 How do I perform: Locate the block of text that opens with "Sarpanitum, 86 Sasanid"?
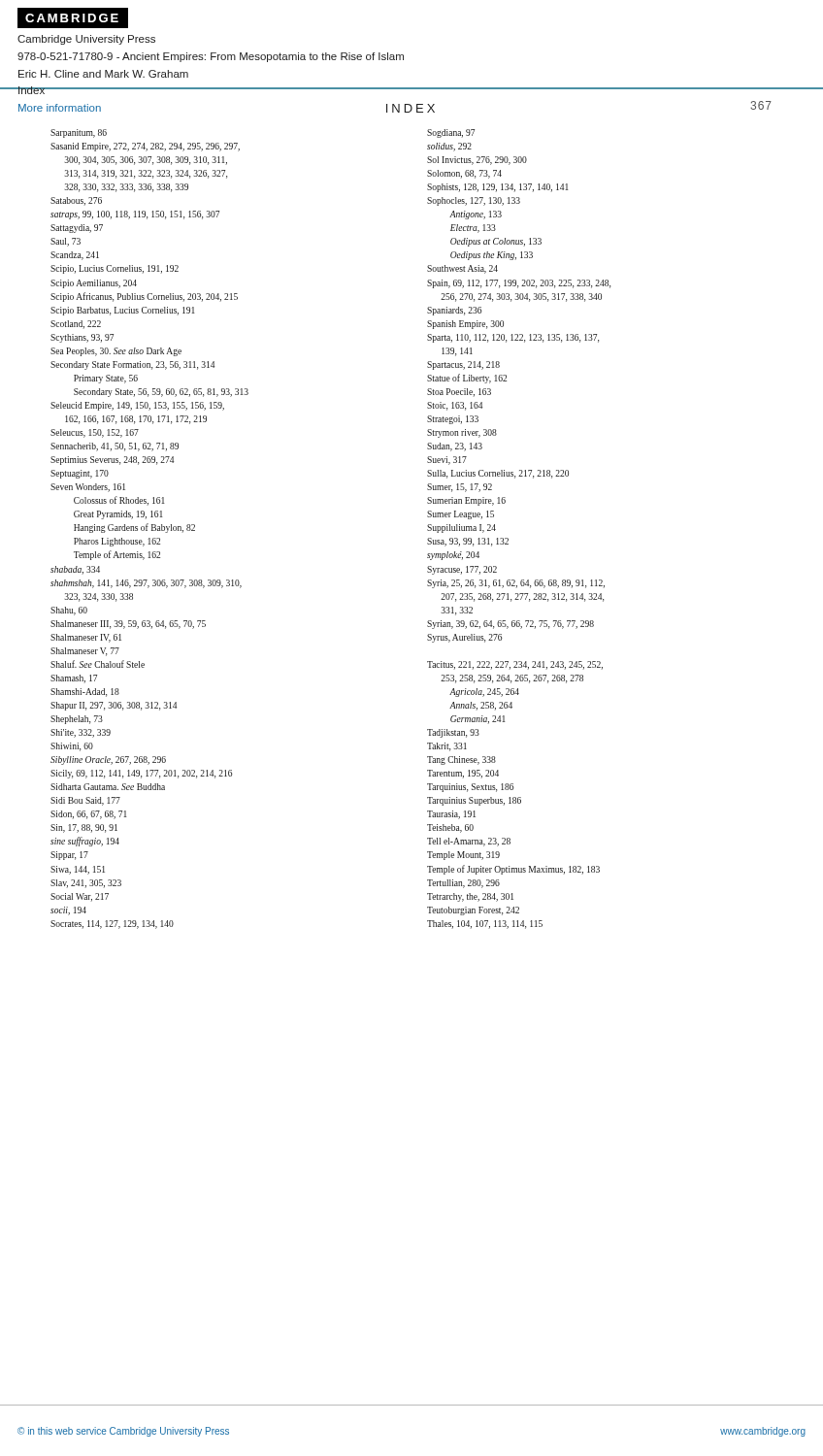pos(79,133)
